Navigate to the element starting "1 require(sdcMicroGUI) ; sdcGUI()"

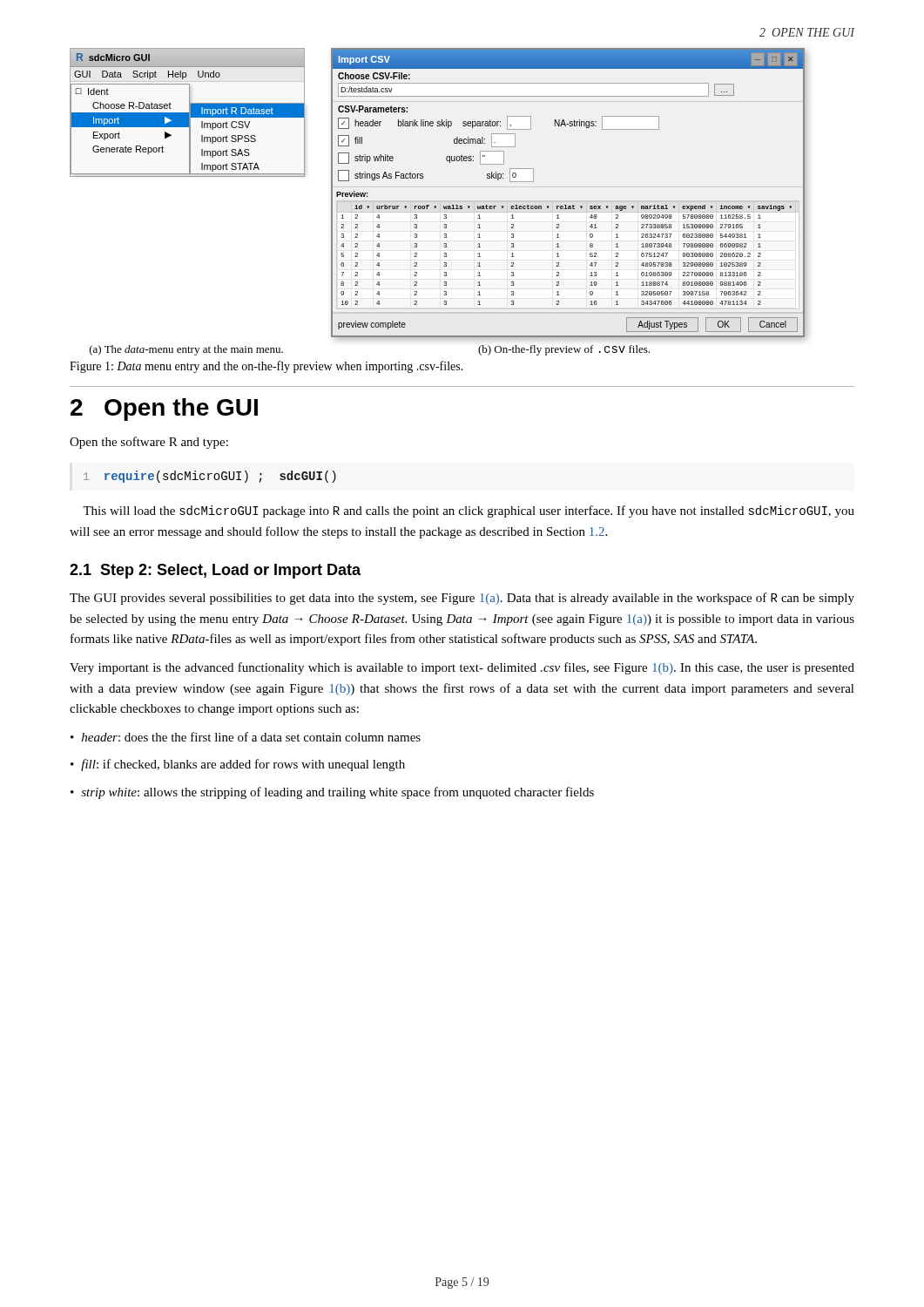pos(210,477)
